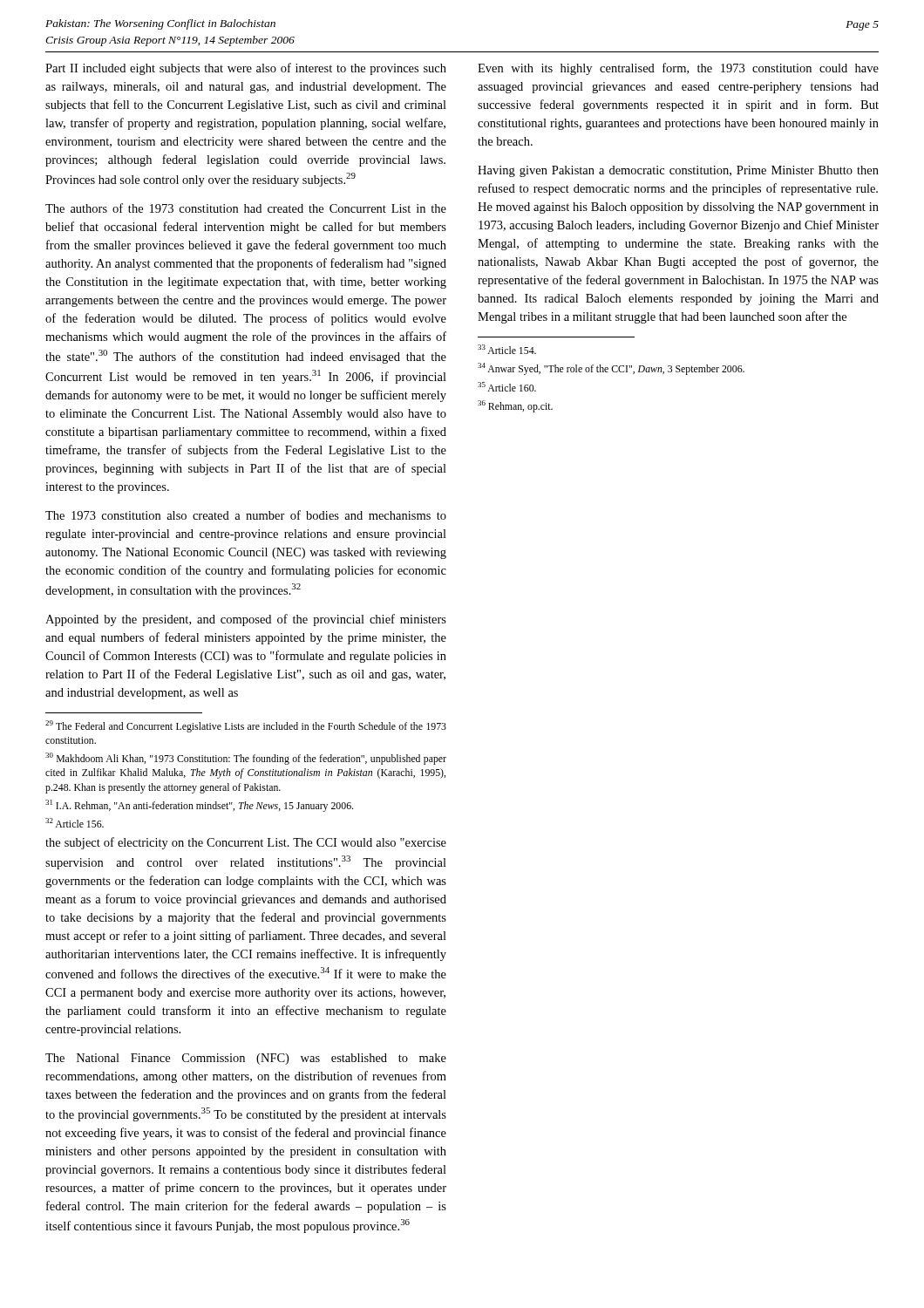Select the text starting "33 Article 154."
The image size is (924, 1308).
[x=507, y=350]
